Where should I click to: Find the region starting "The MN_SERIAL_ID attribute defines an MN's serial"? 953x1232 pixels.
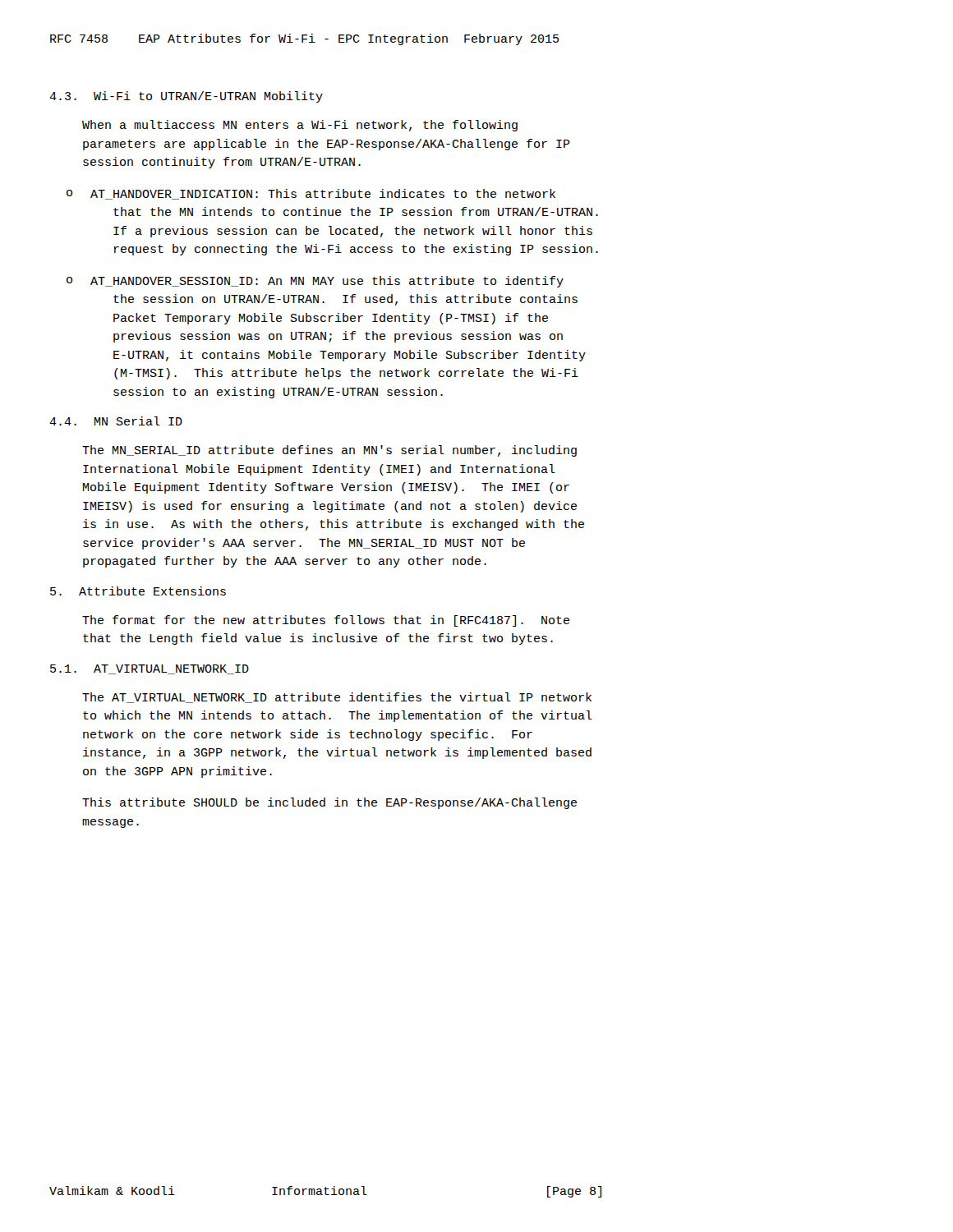tap(334, 507)
